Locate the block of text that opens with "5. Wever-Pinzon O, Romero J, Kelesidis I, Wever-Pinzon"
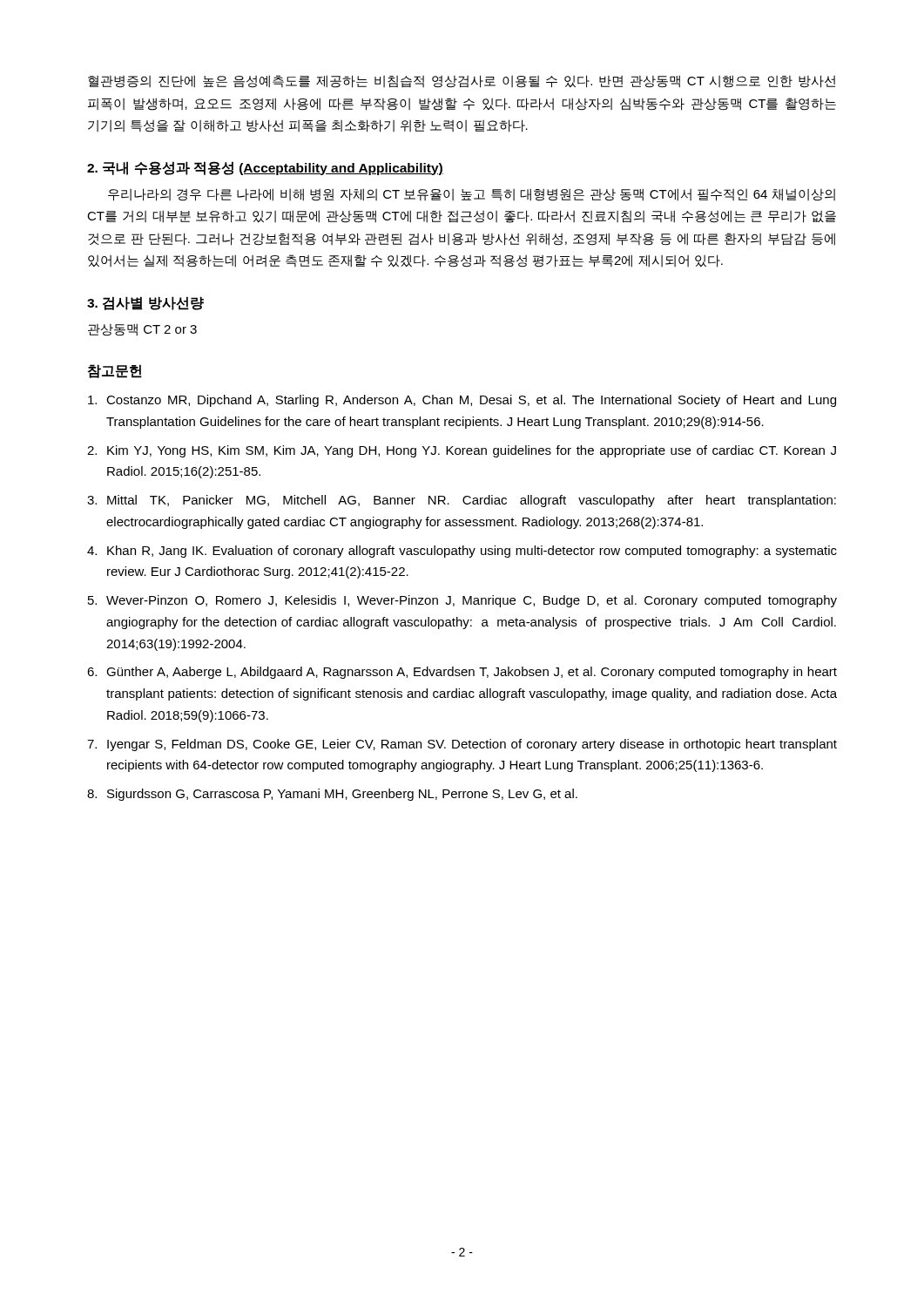Viewport: 924px width, 1307px height. pyautogui.click(x=462, y=622)
